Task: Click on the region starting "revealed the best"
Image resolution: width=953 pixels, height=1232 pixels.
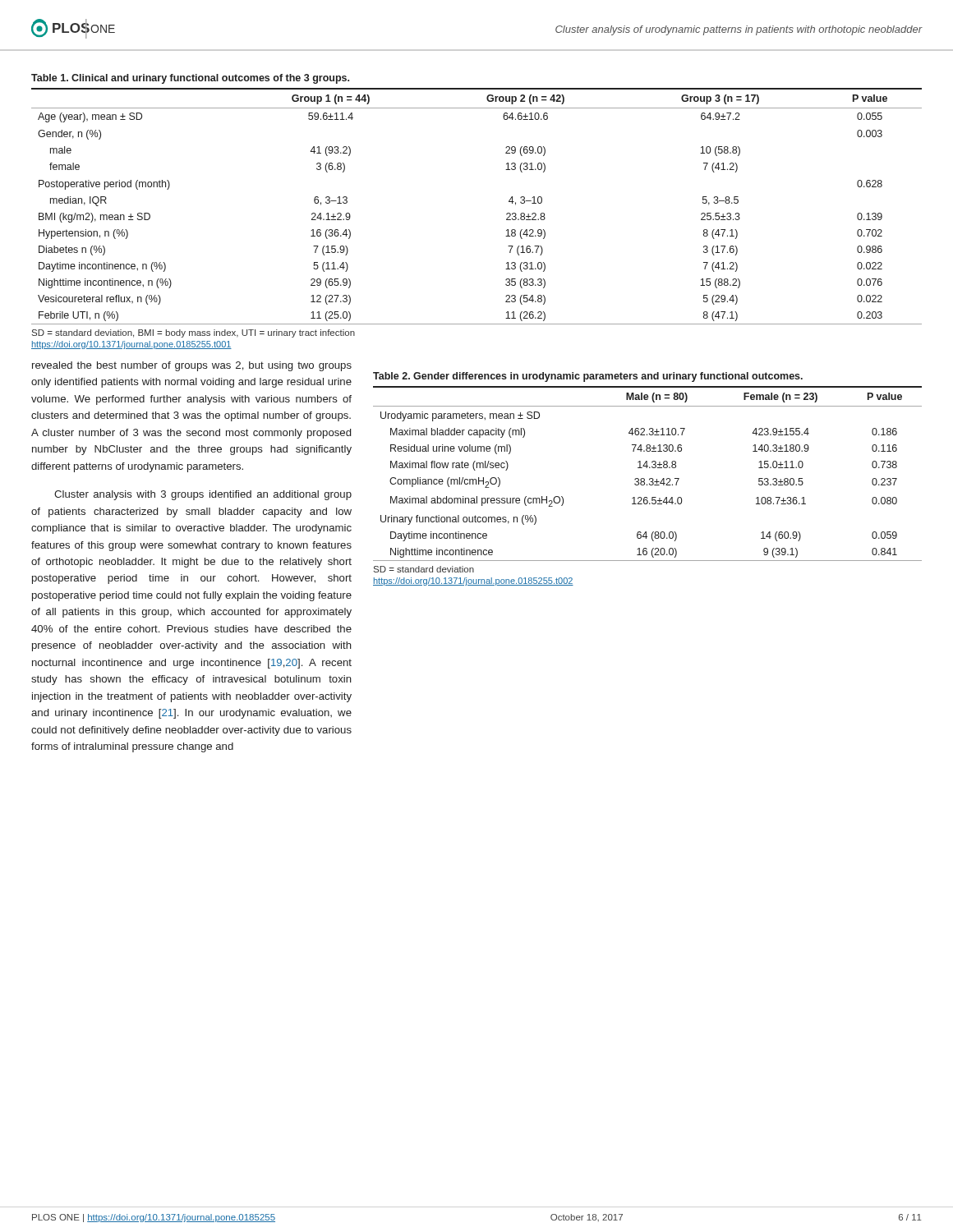Action: (191, 415)
